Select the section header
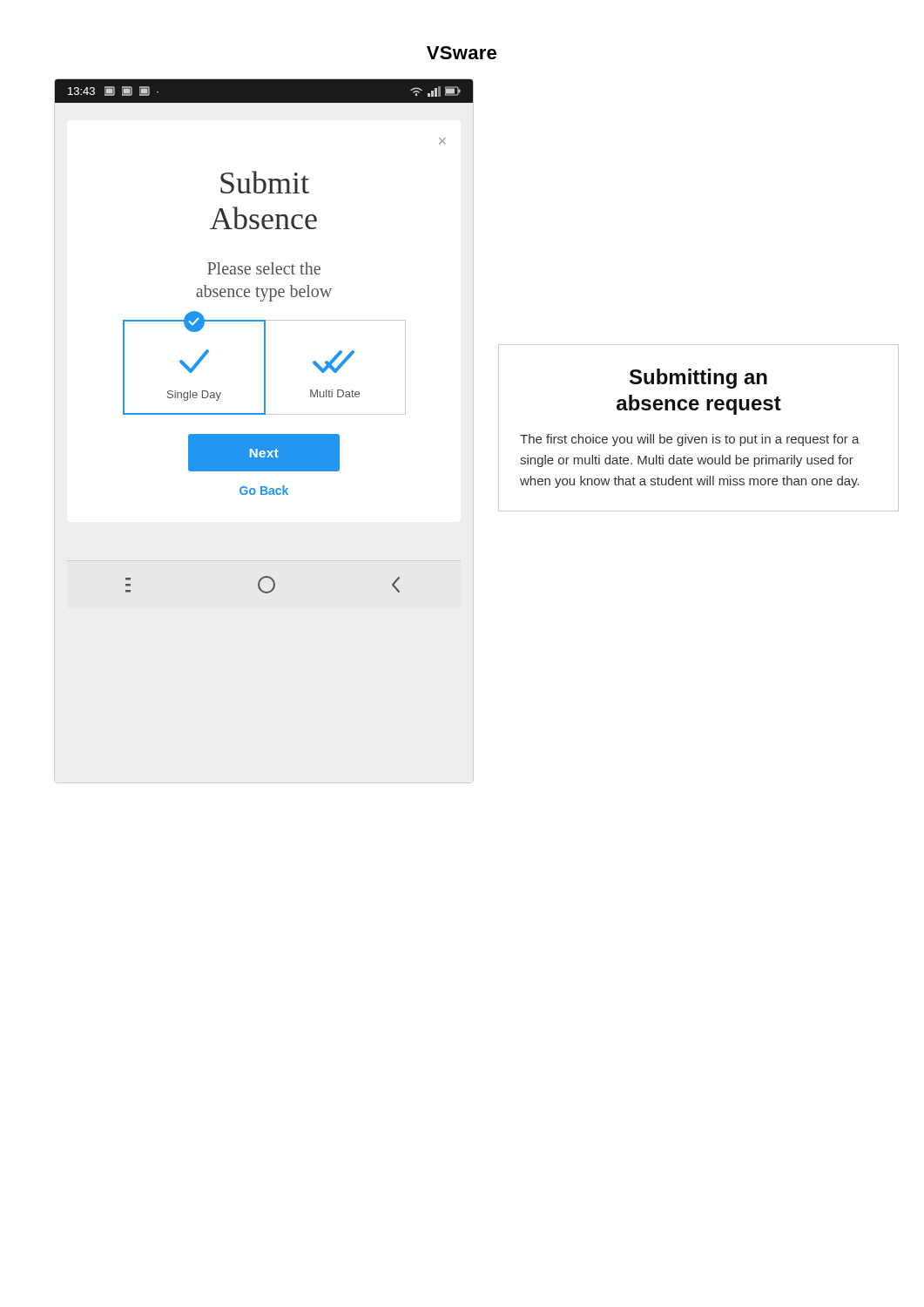Image resolution: width=924 pixels, height=1307 pixels. click(698, 428)
